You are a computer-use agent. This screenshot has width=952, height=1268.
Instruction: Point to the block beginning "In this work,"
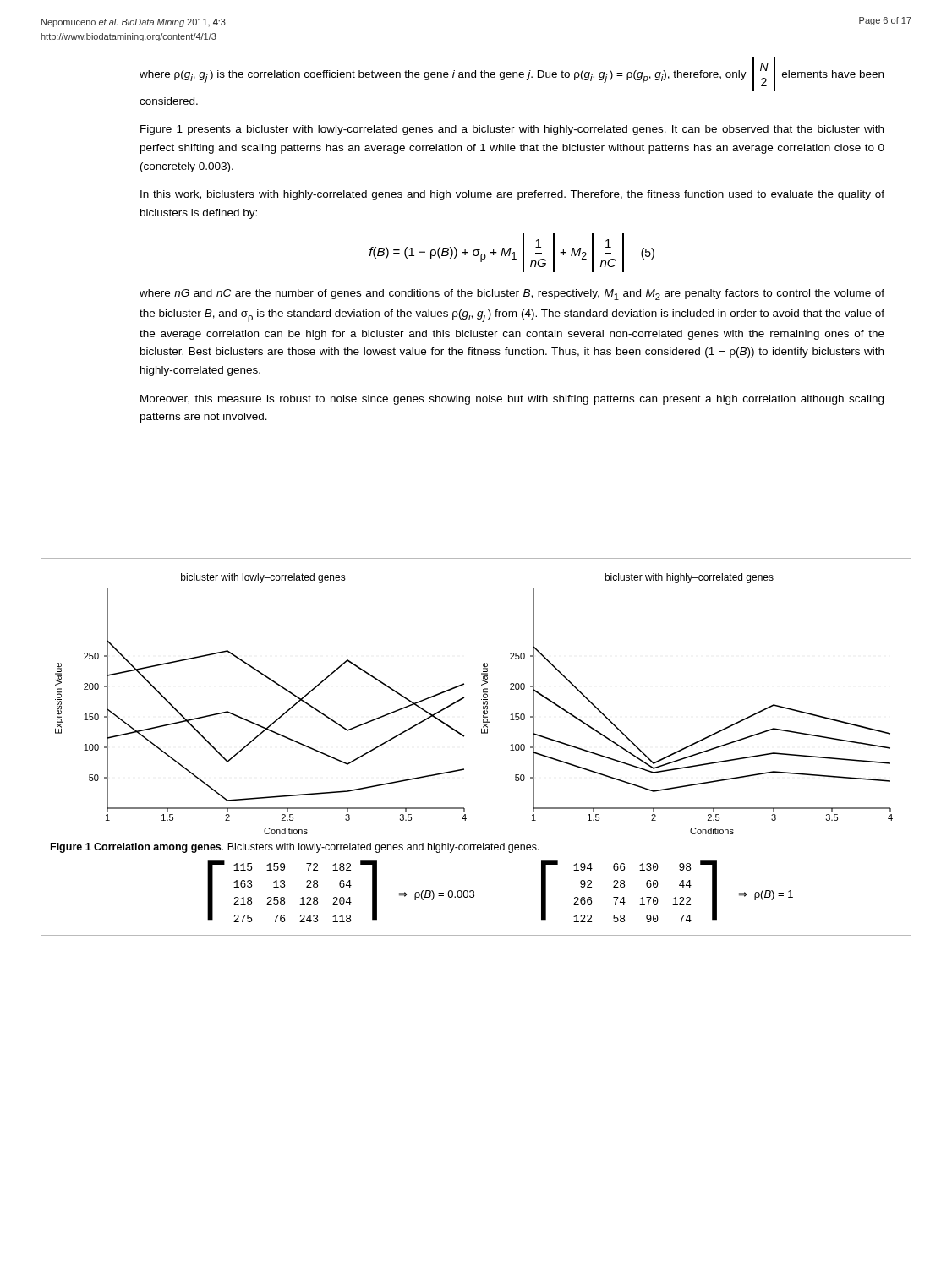click(512, 203)
